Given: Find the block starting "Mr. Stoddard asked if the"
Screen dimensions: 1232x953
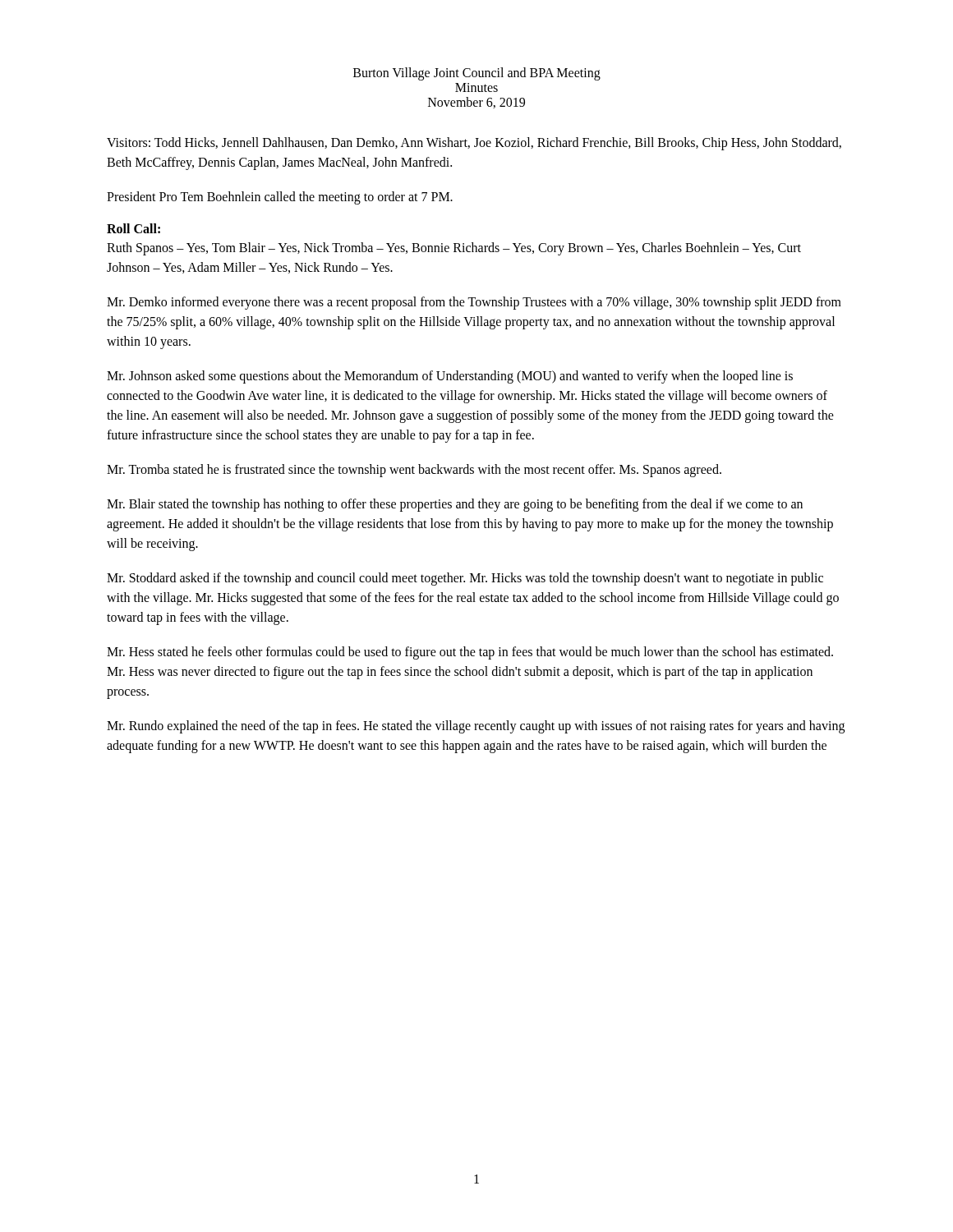Looking at the screenshot, I should tap(473, 598).
